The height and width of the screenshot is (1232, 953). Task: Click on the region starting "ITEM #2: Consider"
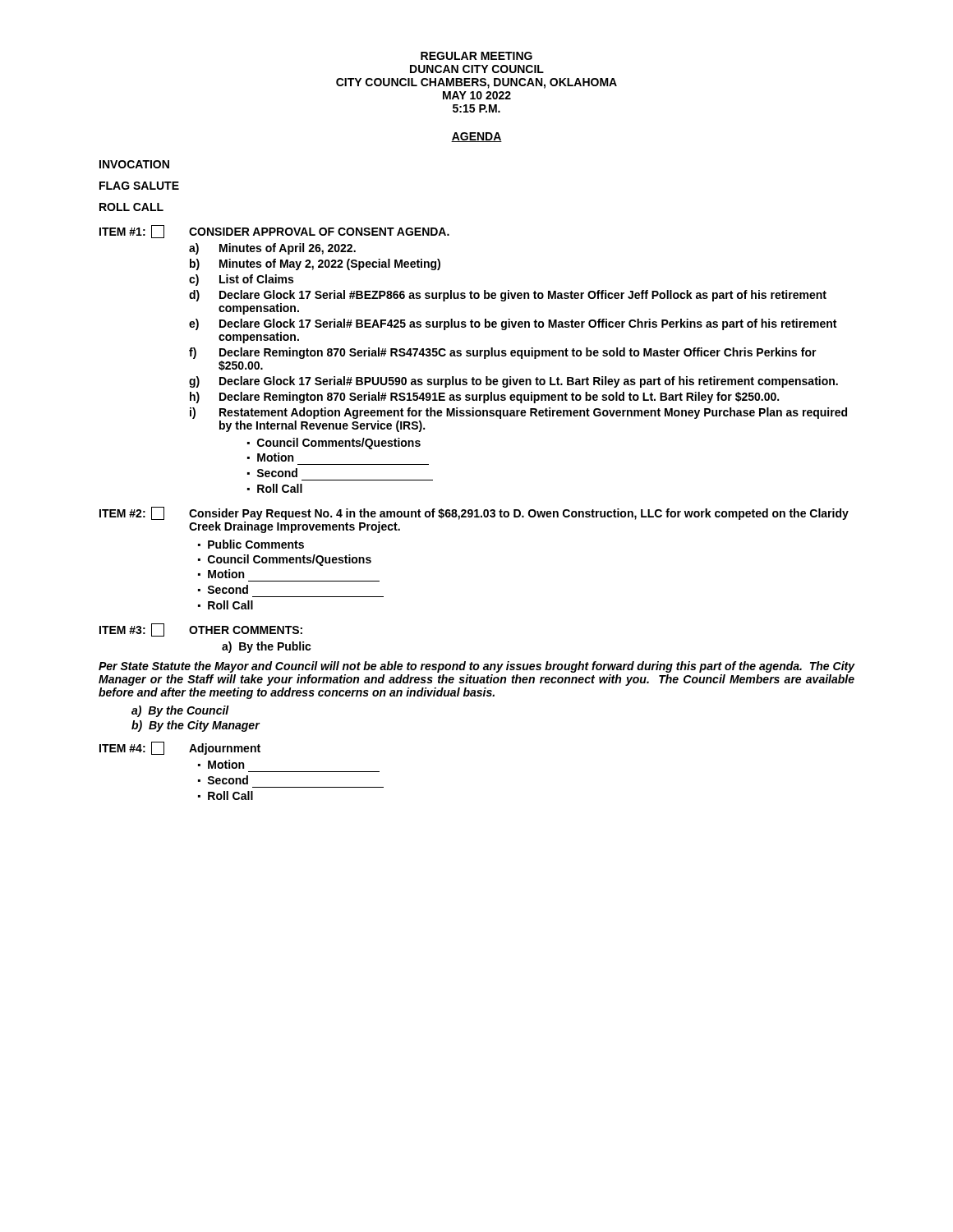(x=474, y=513)
